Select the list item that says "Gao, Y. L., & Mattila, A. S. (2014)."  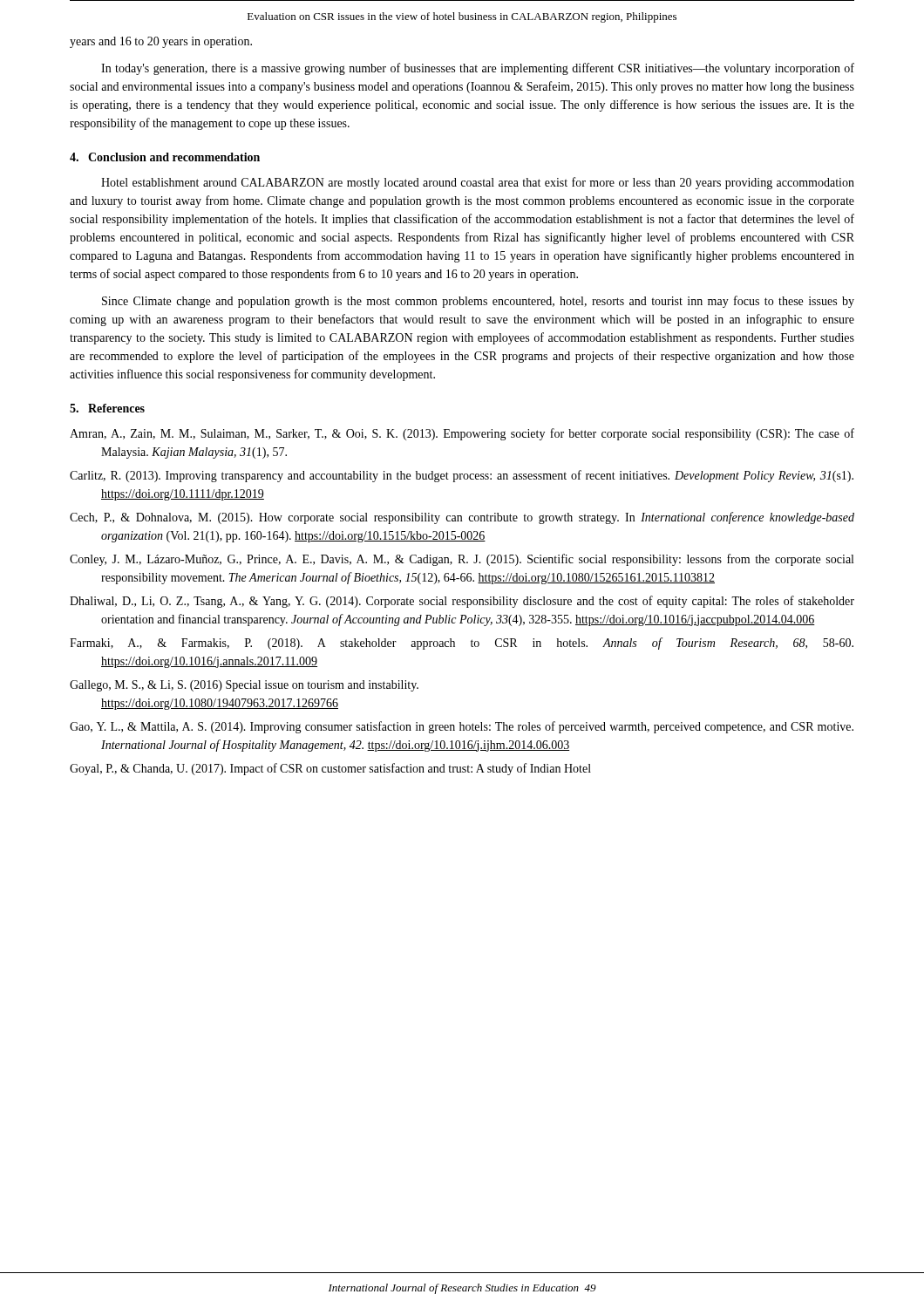(x=462, y=735)
